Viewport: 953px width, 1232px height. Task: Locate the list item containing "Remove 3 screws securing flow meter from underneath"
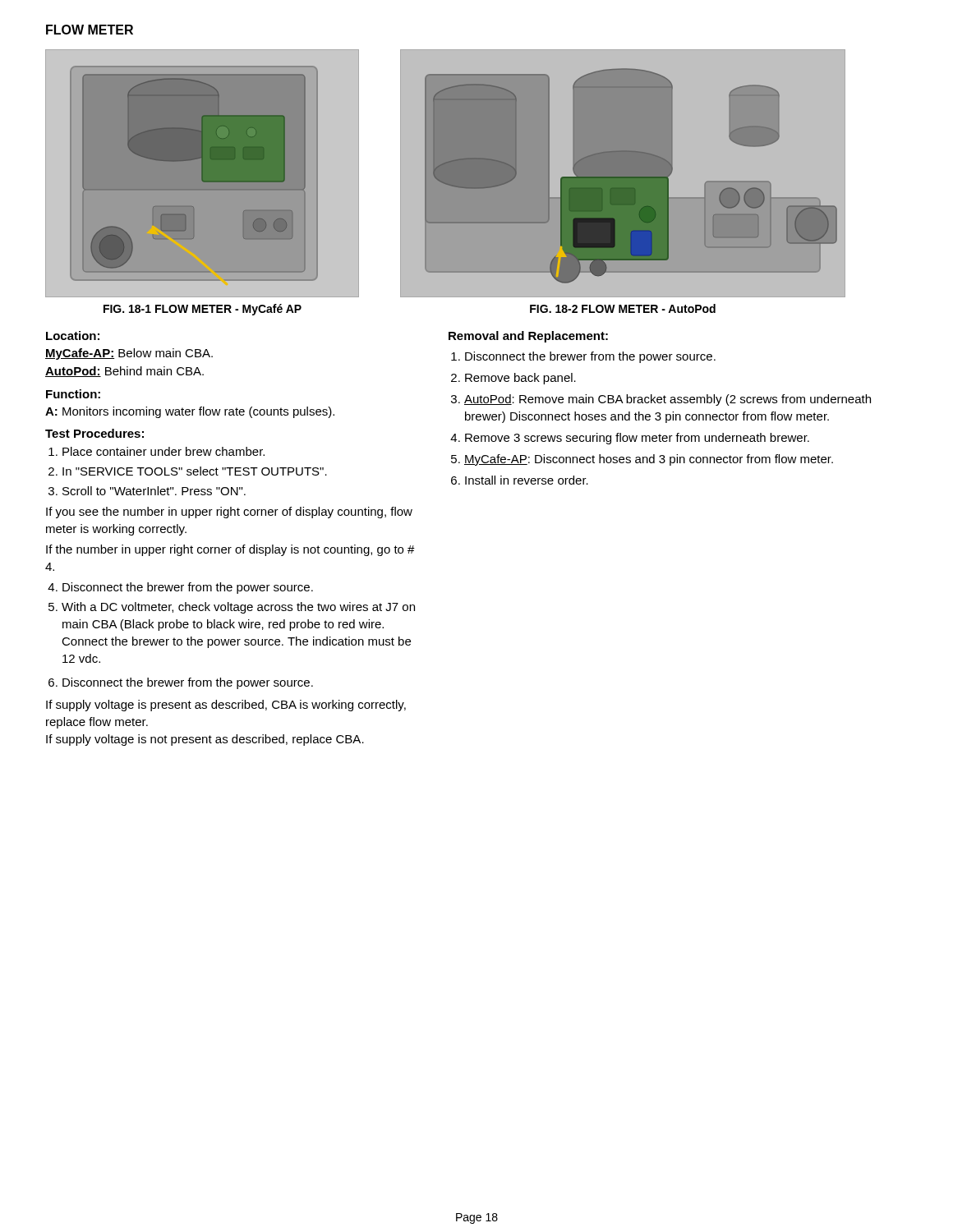click(x=637, y=437)
